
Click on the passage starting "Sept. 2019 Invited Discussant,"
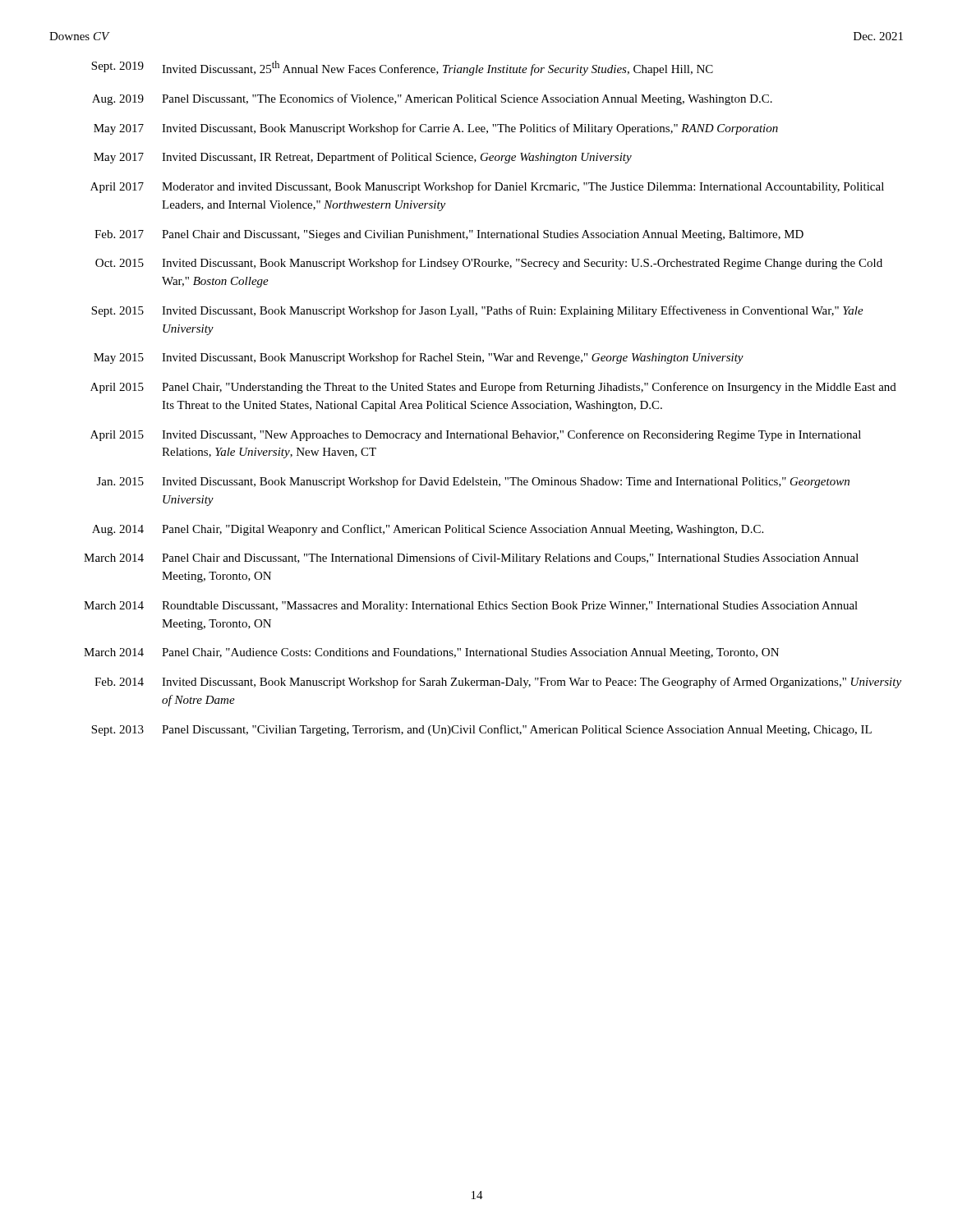(476, 68)
